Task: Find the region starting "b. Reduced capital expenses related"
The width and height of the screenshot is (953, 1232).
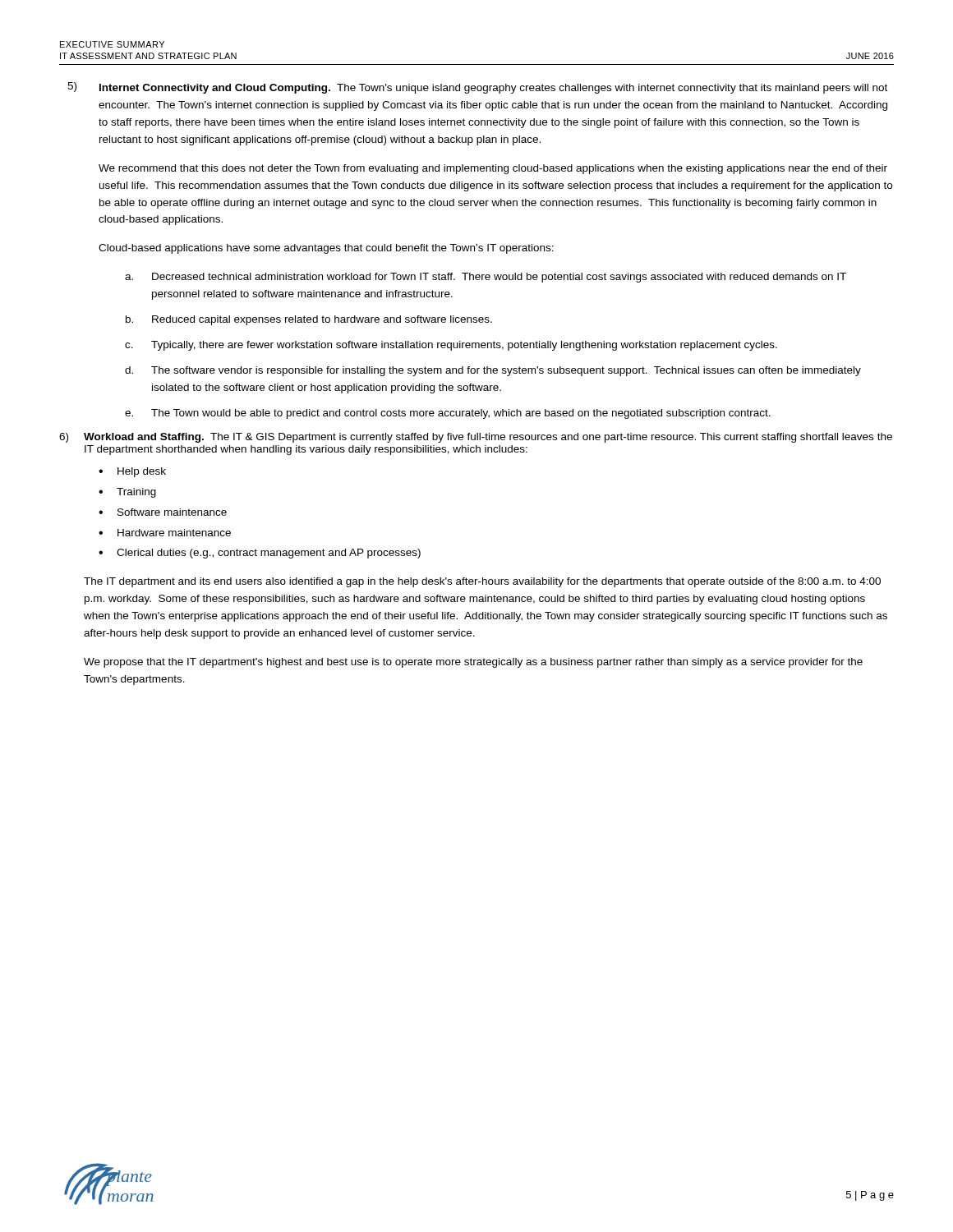Action: (x=309, y=320)
